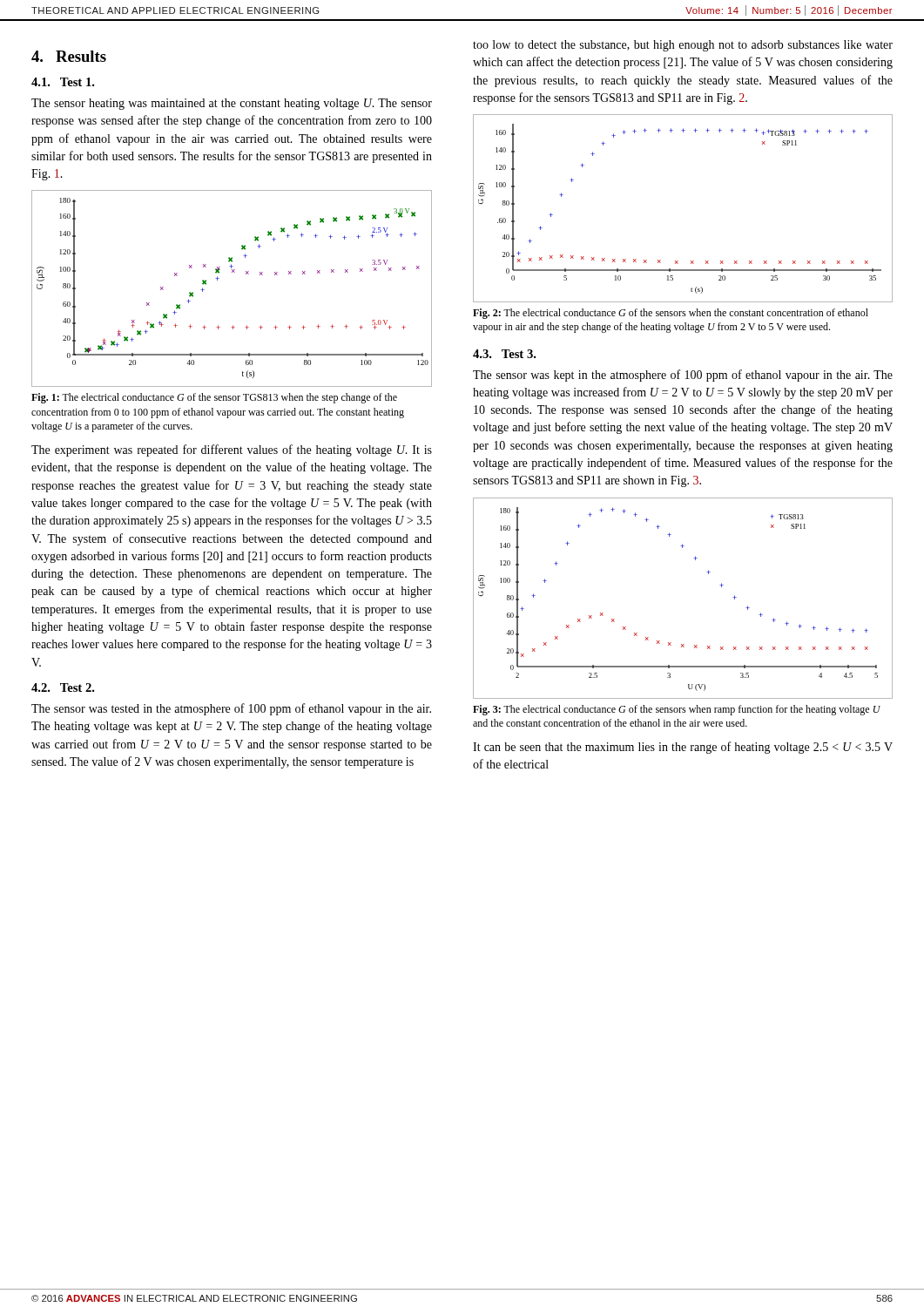Select the region starting "4.1. Test 1."
This screenshot has width=924, height=1307.
click(x=63, y=82)
